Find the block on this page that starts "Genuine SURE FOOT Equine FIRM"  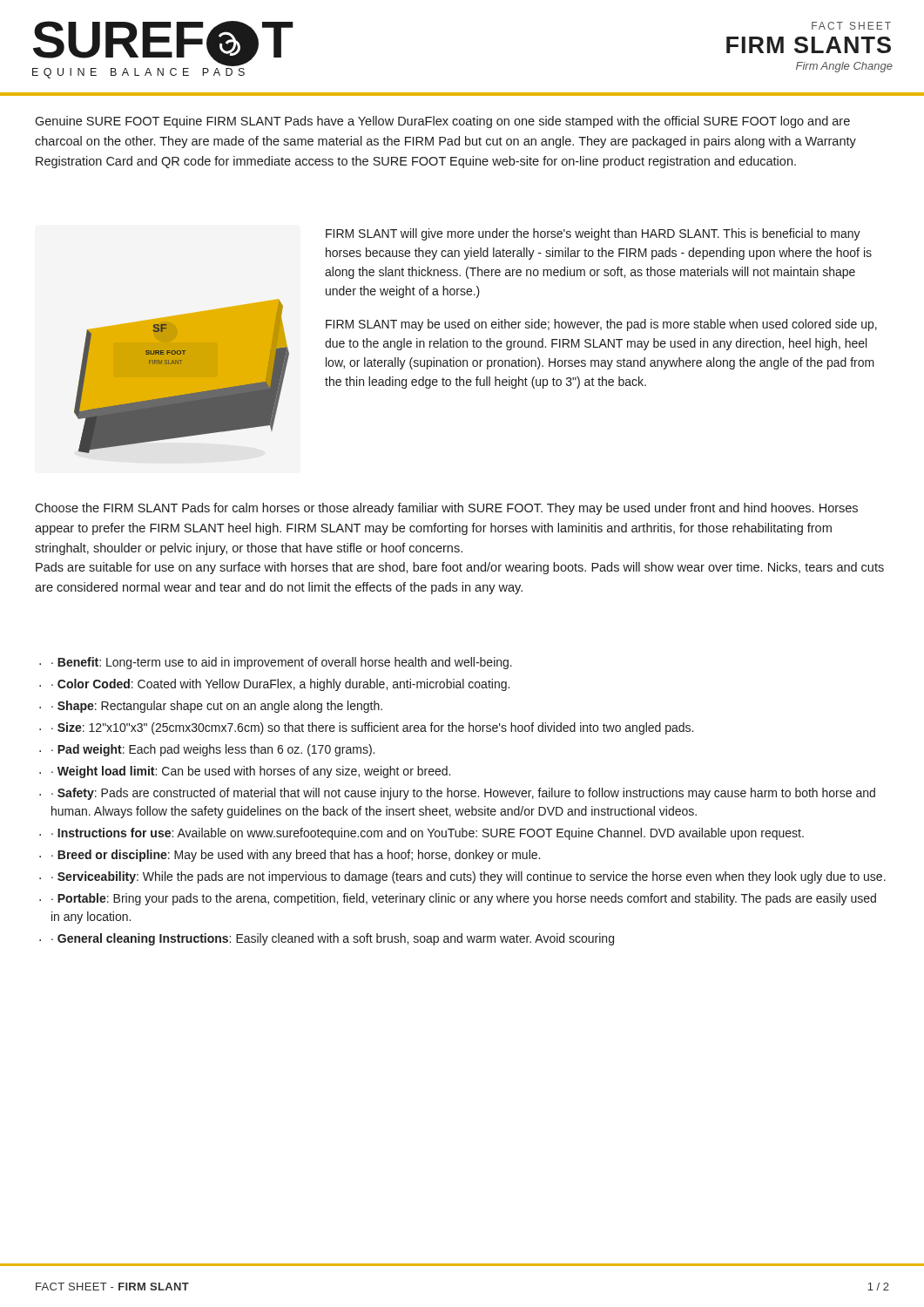pyautogui.click(x=445, y=141)
